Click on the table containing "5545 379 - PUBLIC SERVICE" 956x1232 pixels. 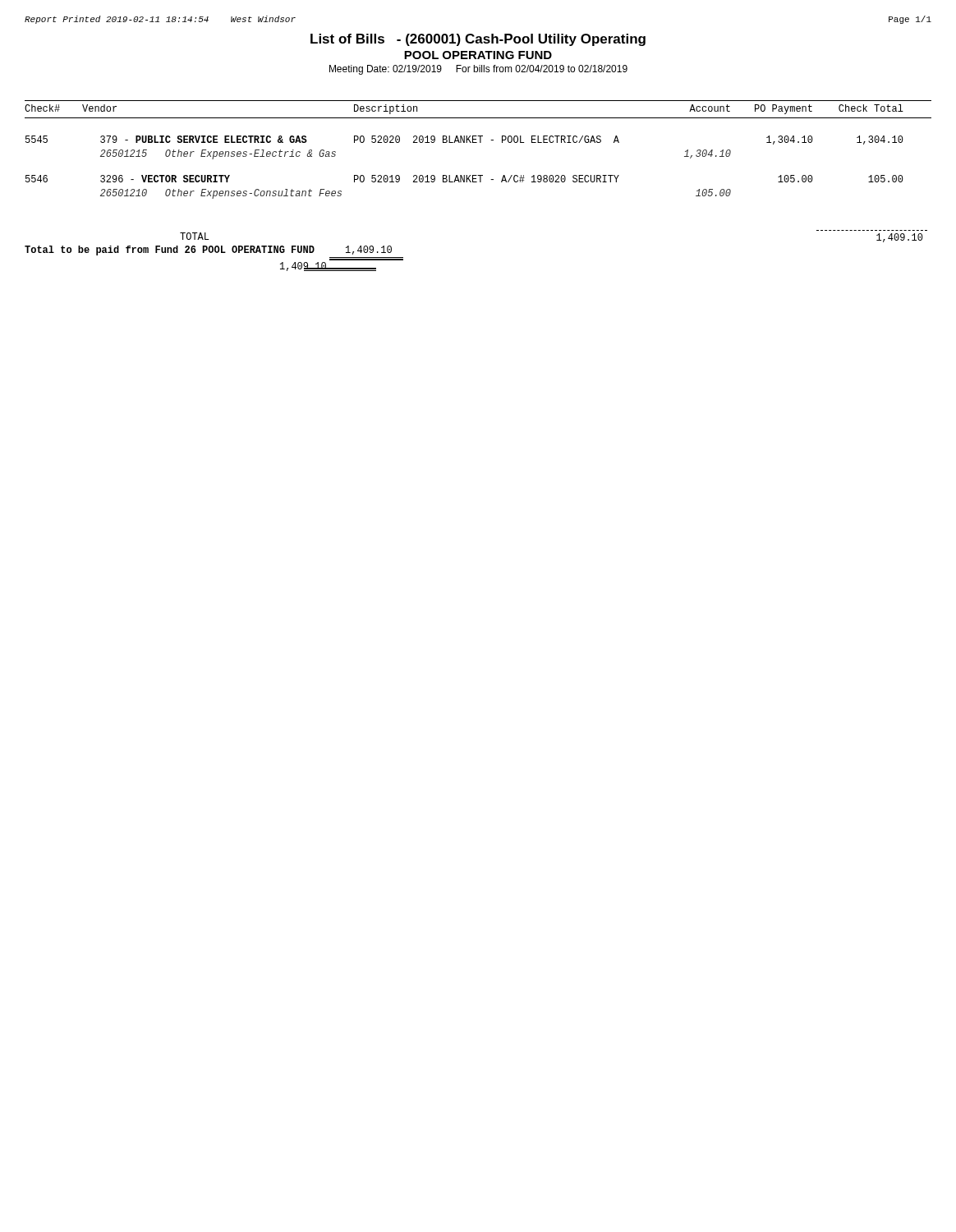tap(478, 183)
